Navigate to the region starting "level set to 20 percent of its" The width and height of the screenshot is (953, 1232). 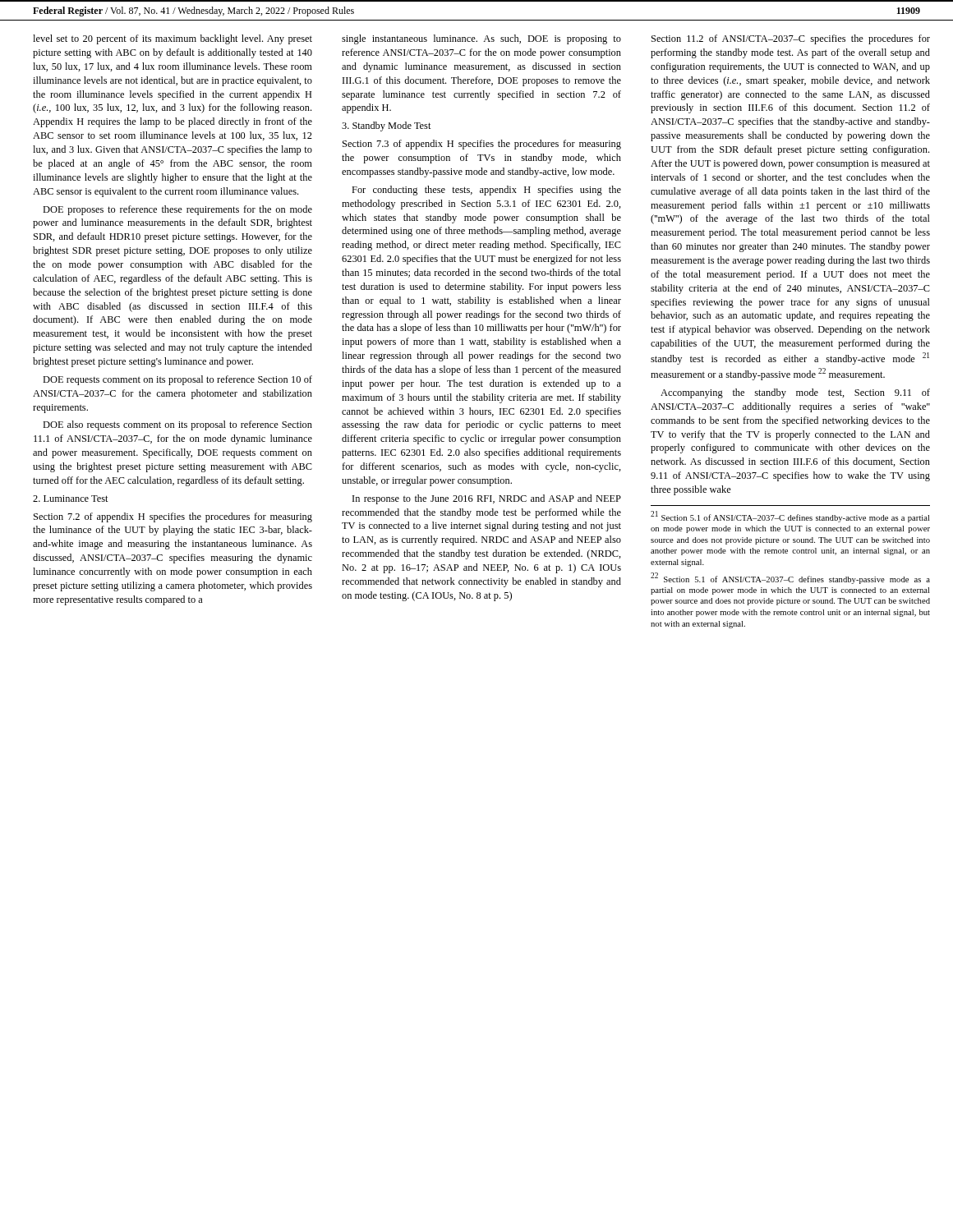click(173, 115)
